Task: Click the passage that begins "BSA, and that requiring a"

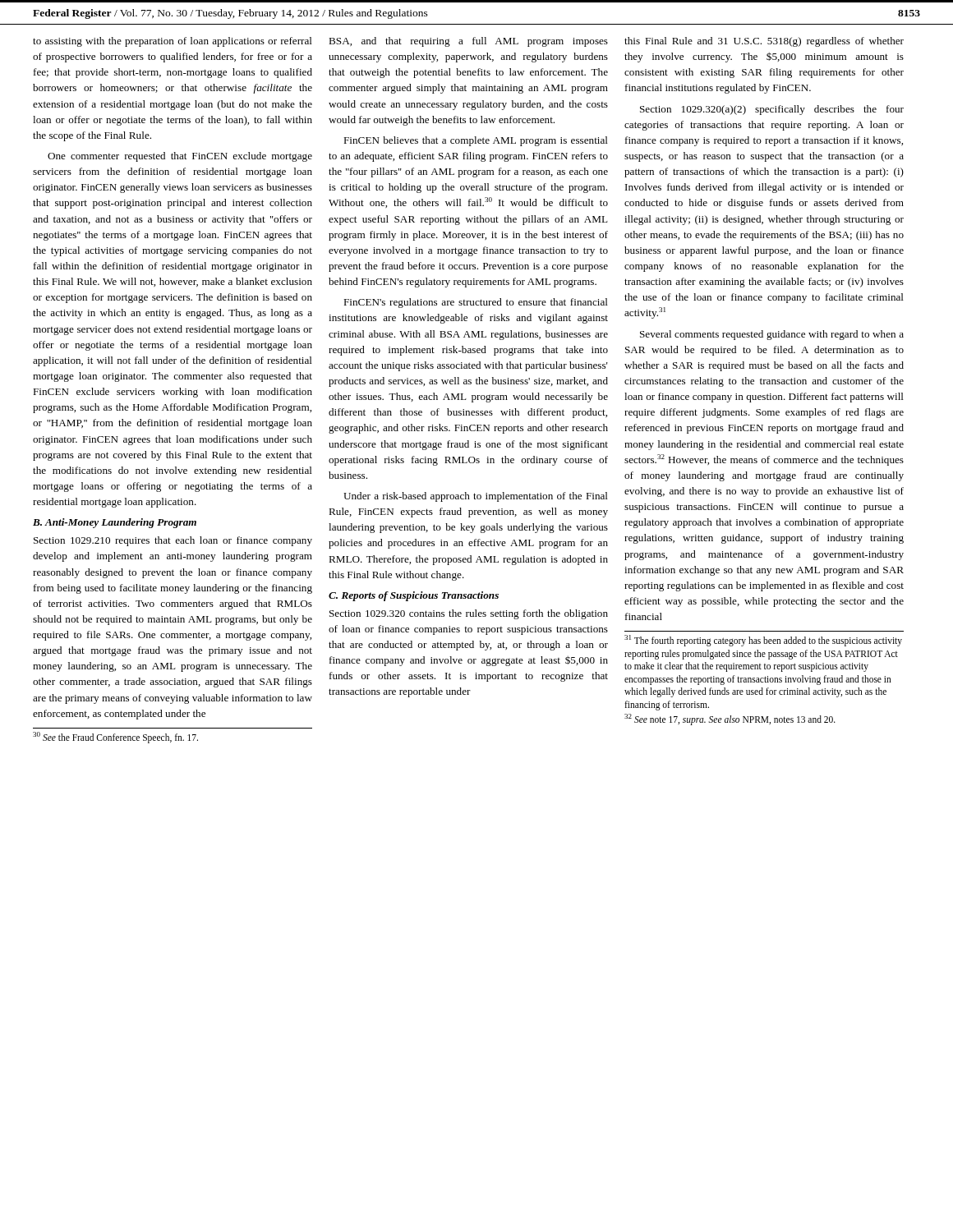Action: [468, 308]
